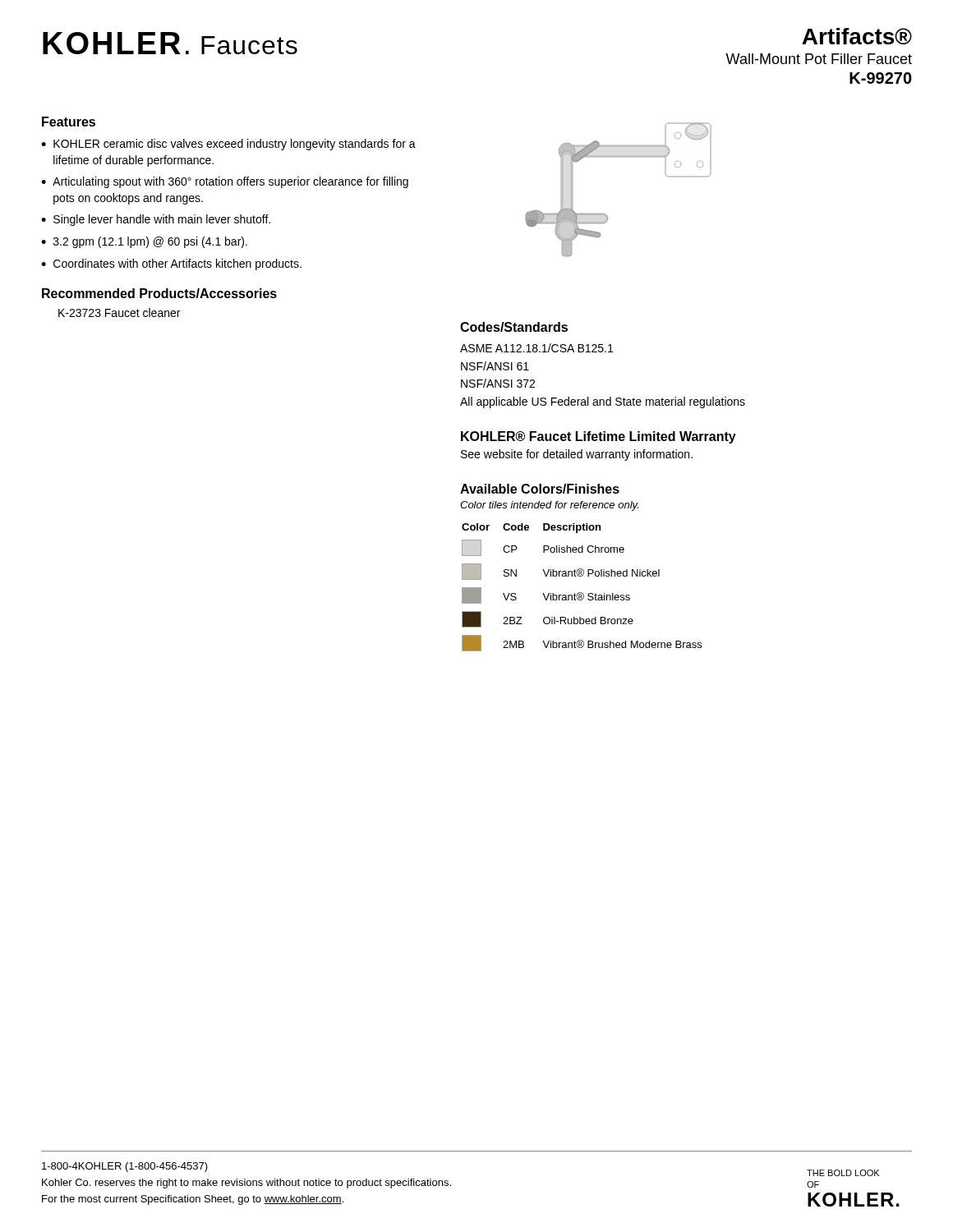This screenshot has height=1232, width=953.
Task: Where does it say "Recommended Products/Accessories"?
Action: point(159,294)
